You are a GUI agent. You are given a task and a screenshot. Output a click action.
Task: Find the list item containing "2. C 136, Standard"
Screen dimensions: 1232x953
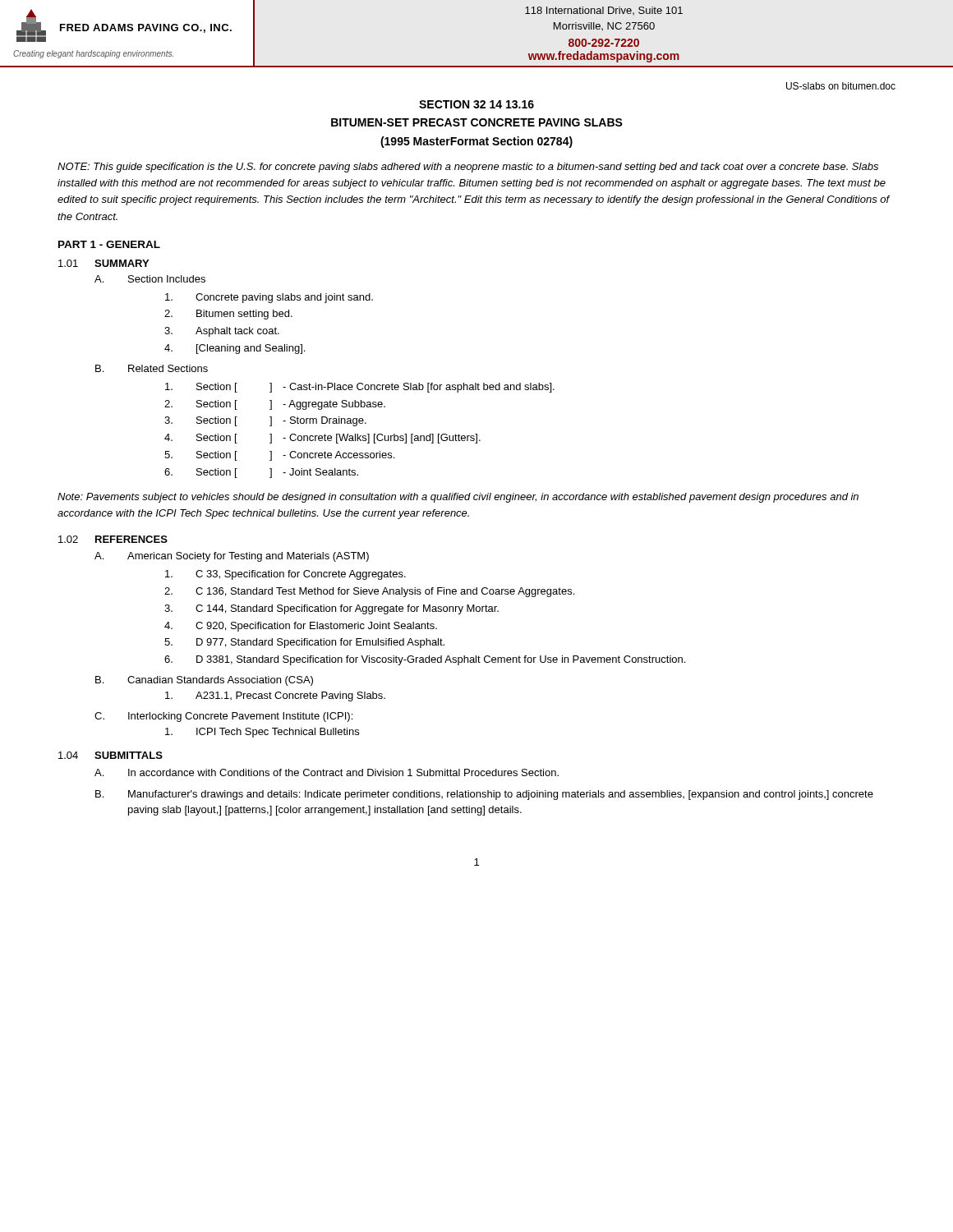click(x=370, y=592)
